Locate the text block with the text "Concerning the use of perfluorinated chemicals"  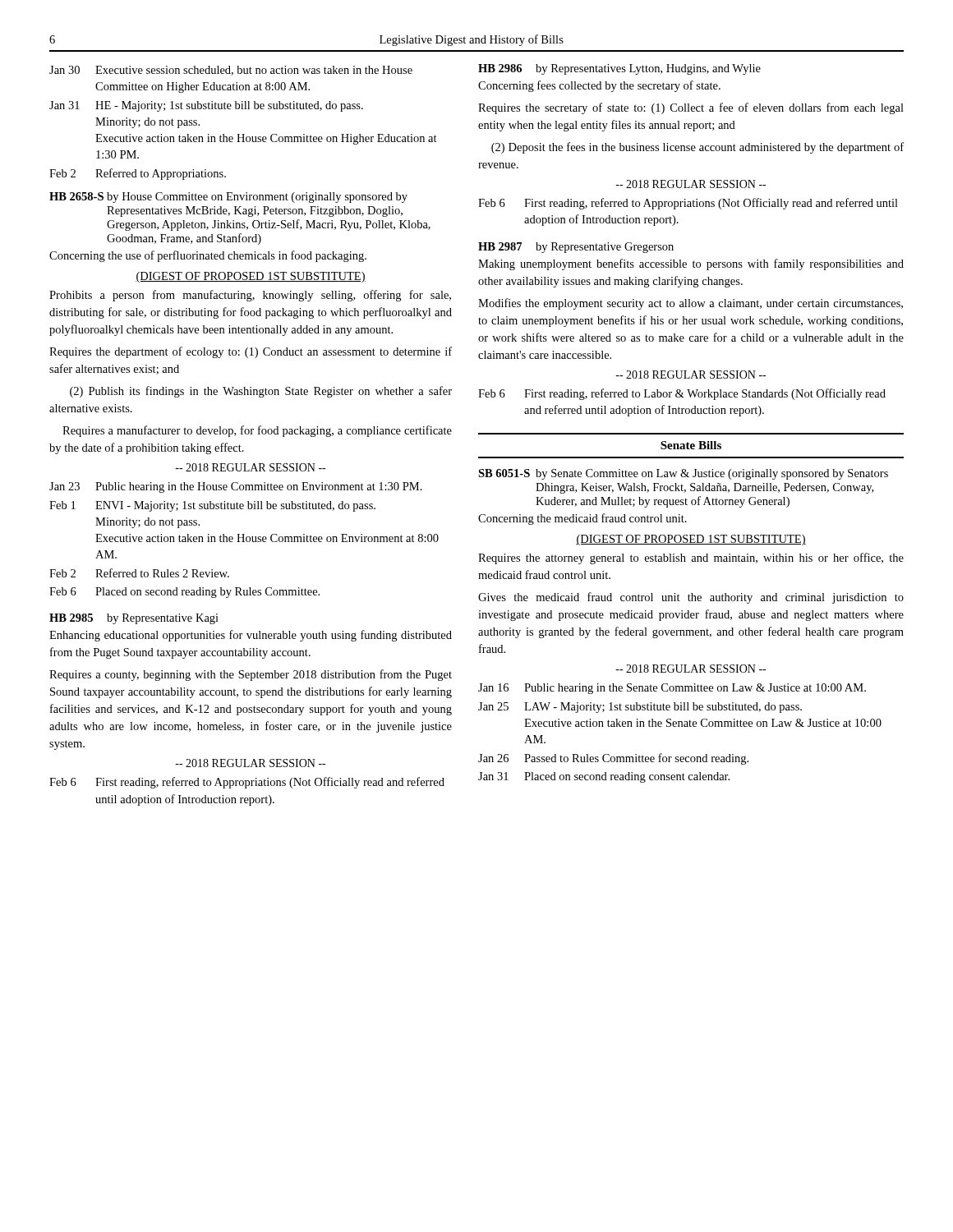(x=208, y=256)
